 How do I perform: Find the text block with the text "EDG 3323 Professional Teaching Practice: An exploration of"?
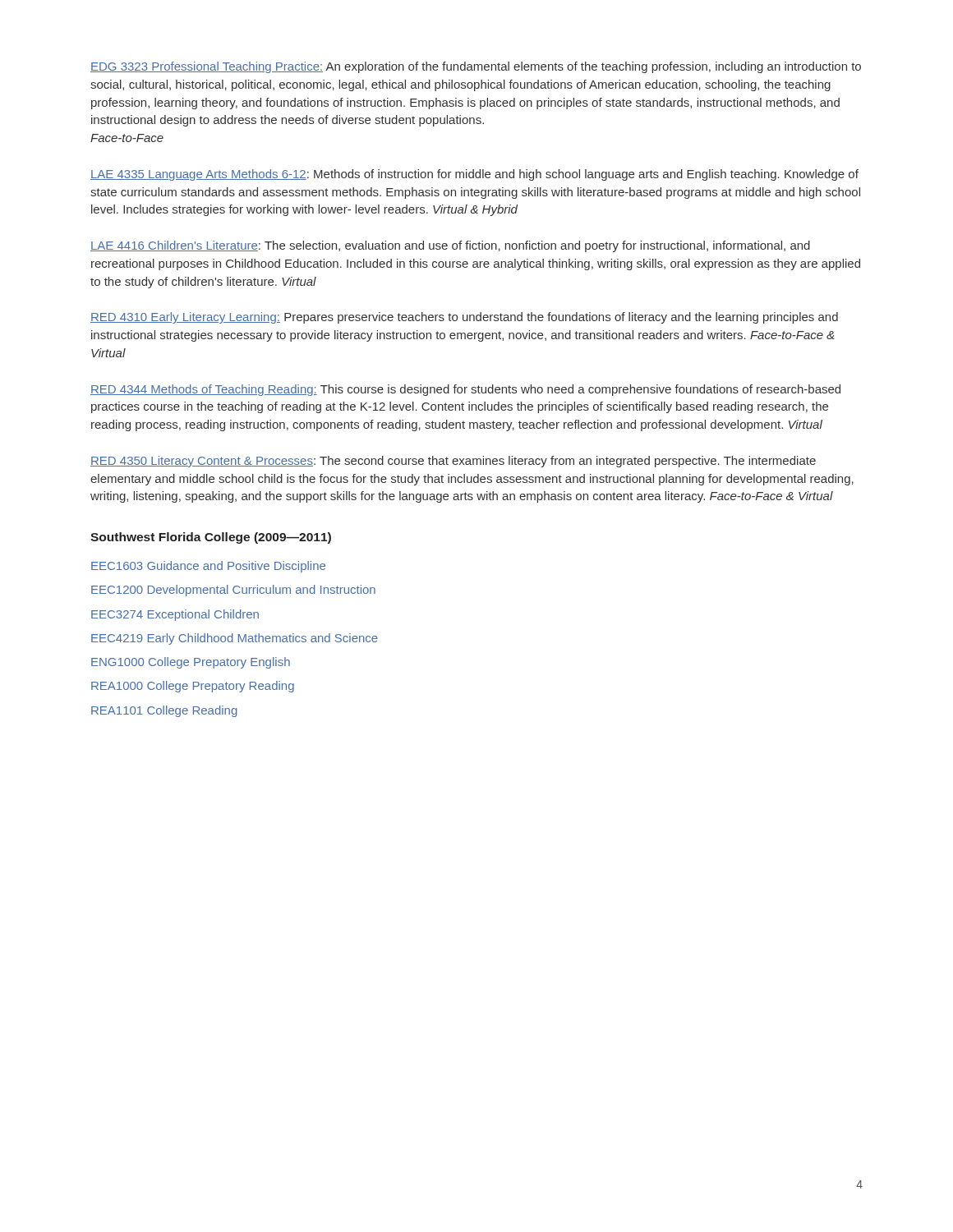(x=476, y=102)
